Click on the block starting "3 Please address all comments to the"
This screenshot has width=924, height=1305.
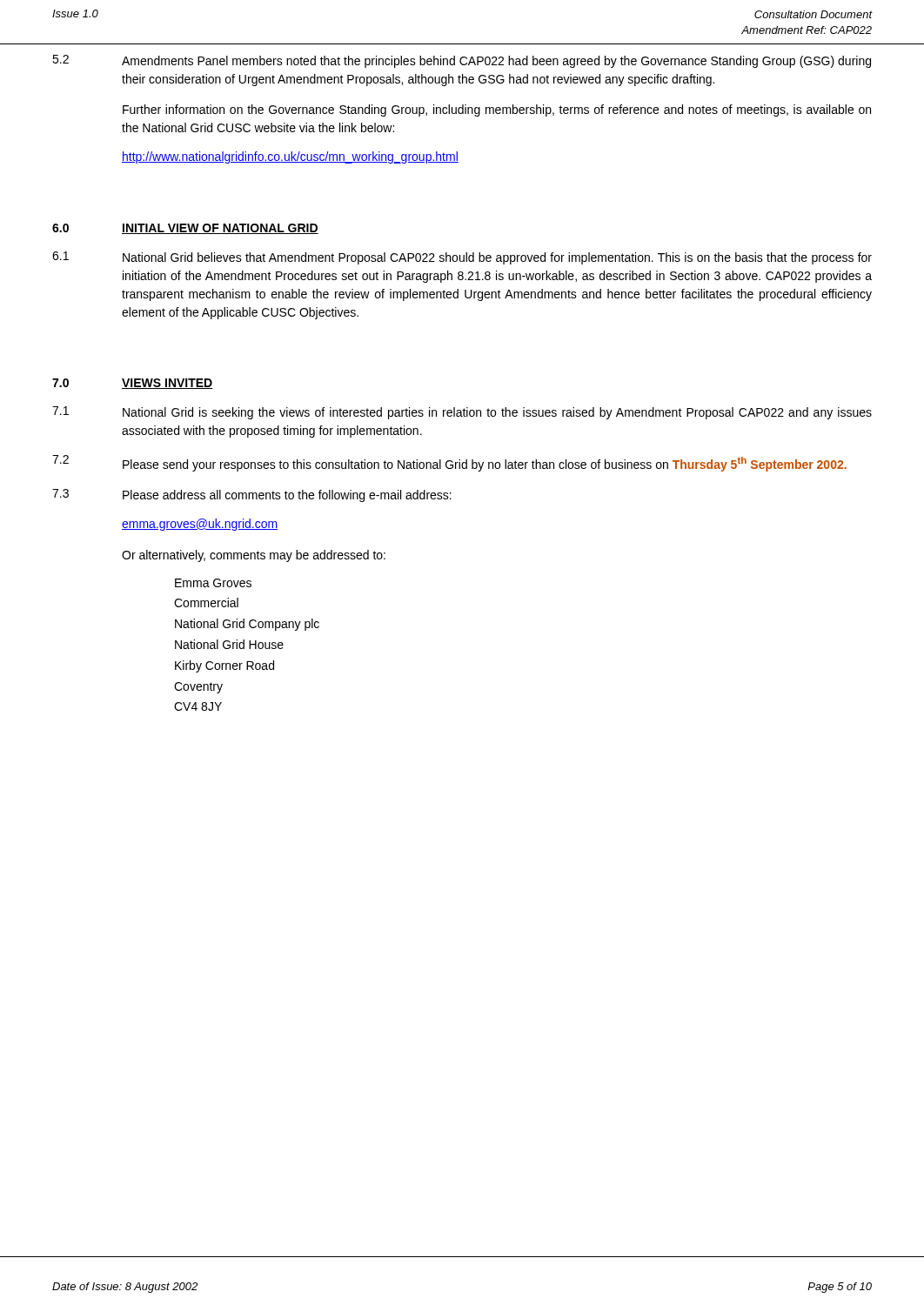(462, 495)
